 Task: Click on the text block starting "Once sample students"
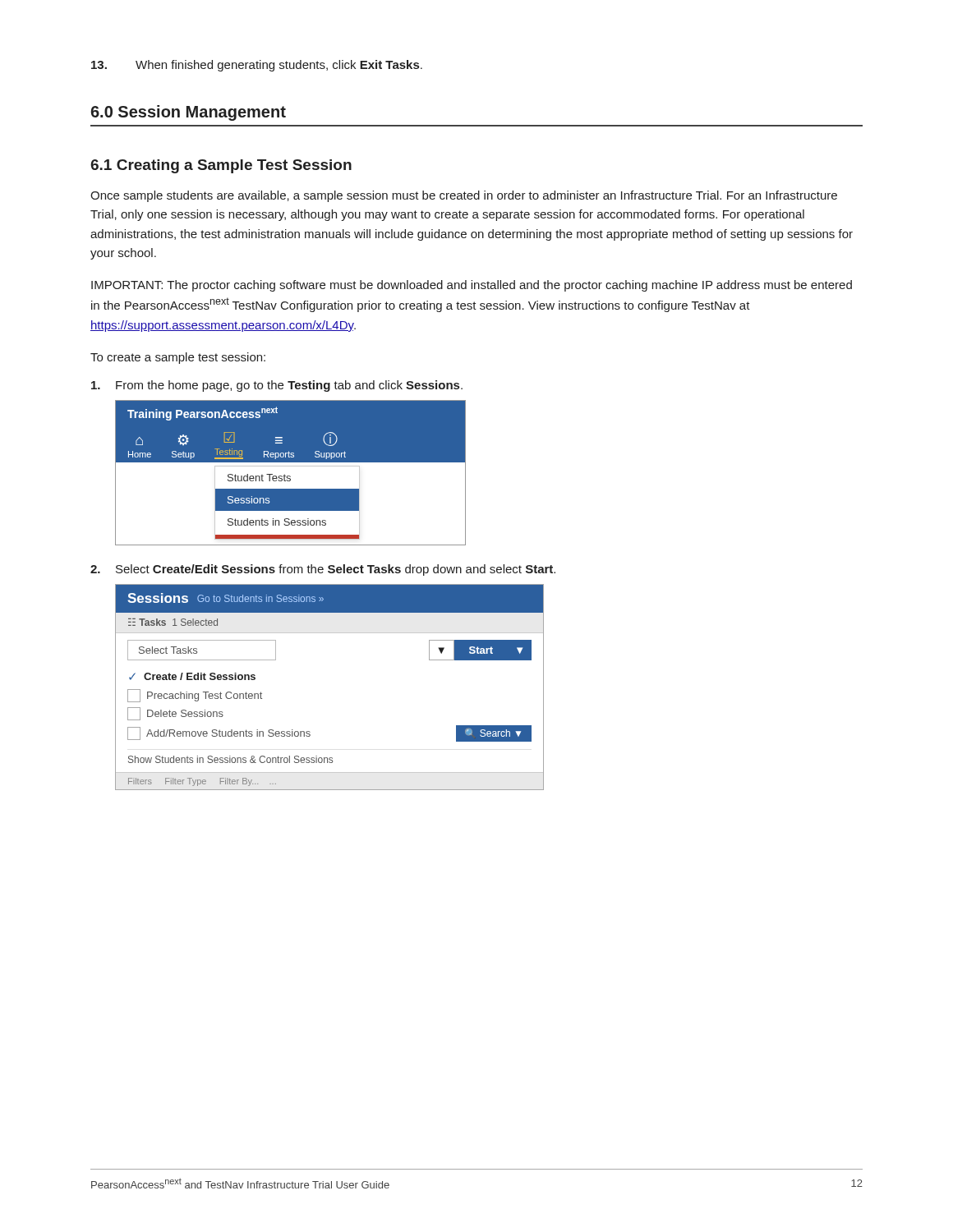tap(472, 224)
